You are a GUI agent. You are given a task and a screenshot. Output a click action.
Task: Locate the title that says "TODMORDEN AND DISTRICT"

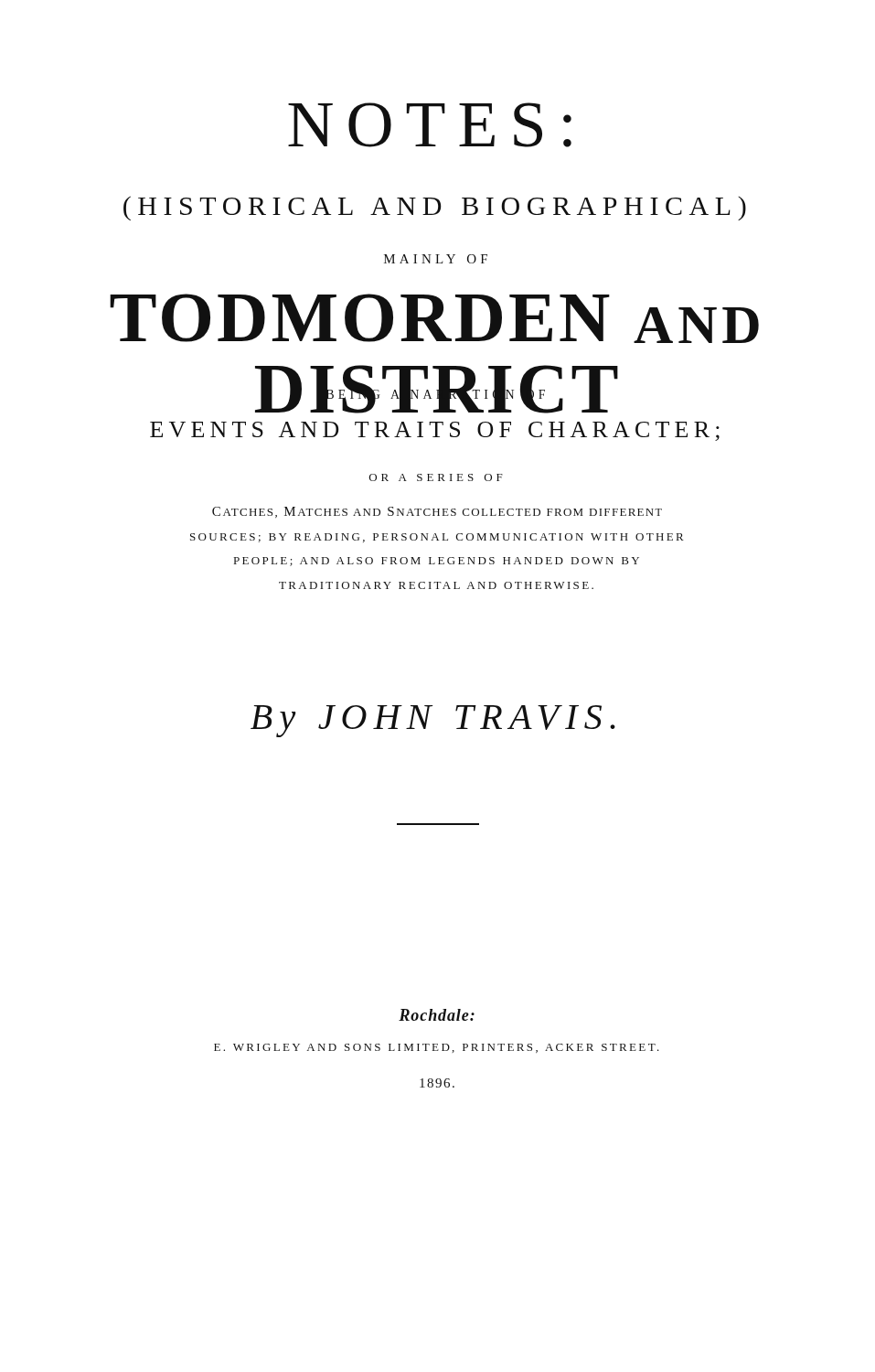(438, 353)
